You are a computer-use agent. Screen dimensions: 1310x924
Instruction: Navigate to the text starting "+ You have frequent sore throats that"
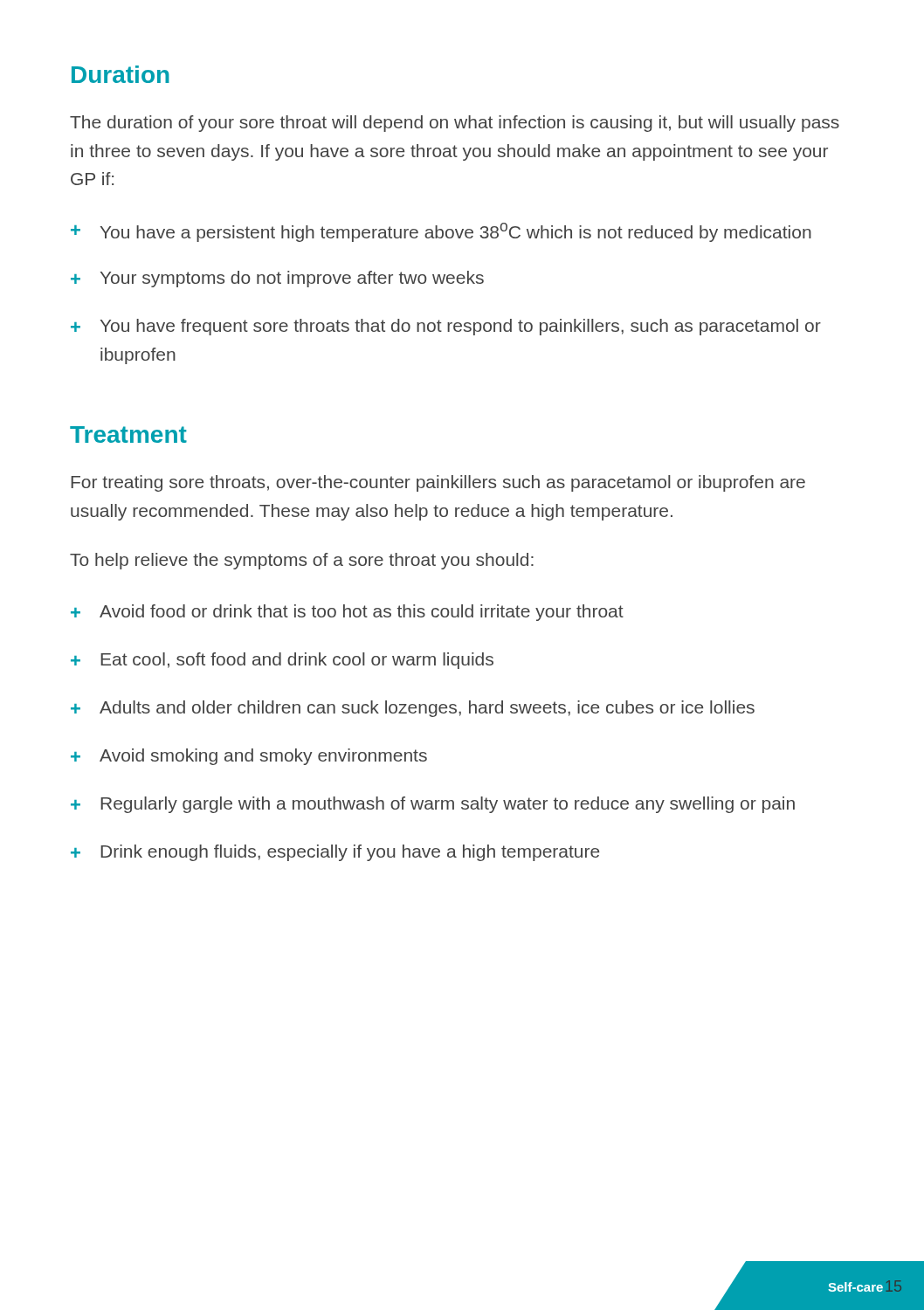[462, 340]
